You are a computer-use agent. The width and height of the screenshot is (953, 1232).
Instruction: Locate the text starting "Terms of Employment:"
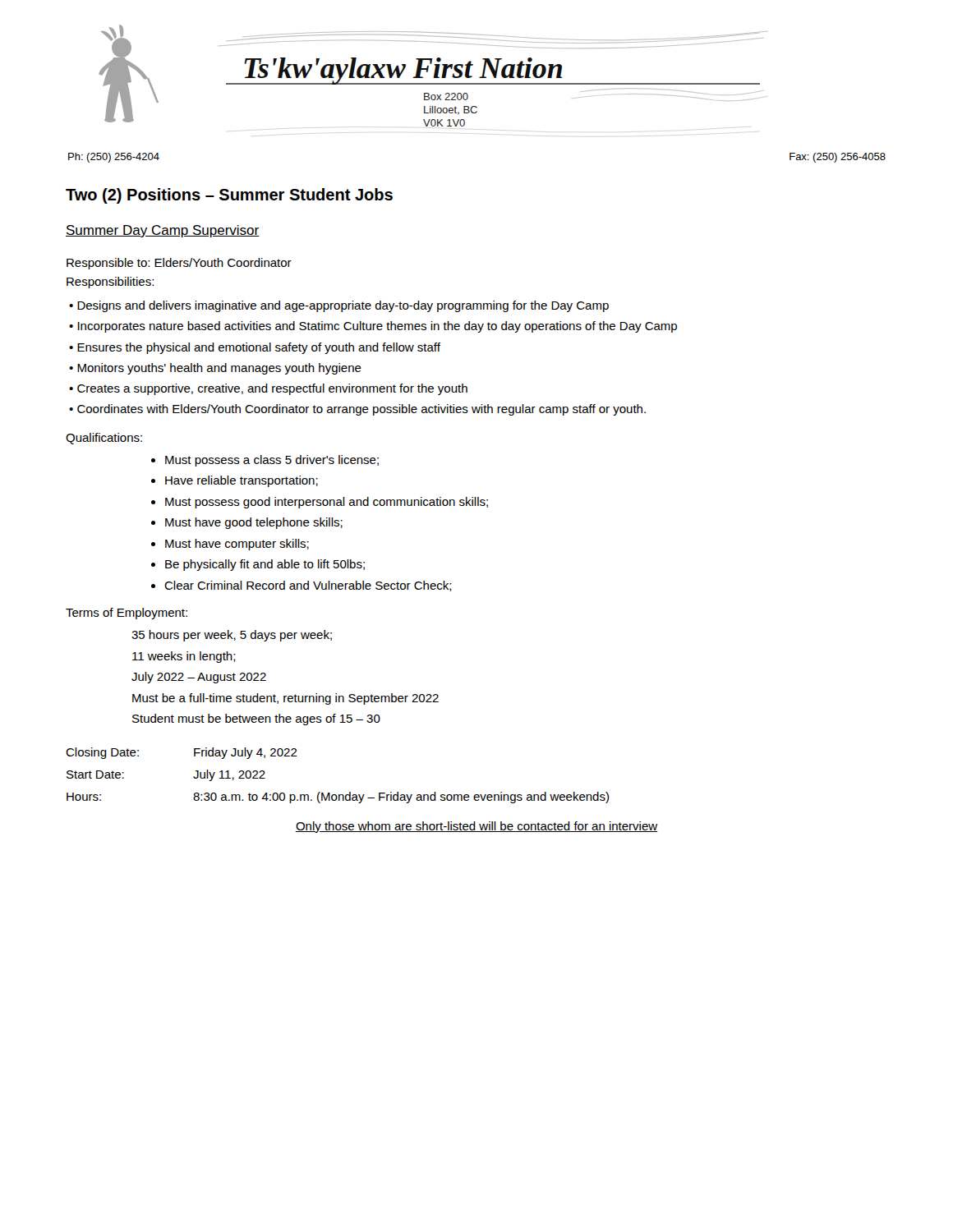(x=127, y=614)
